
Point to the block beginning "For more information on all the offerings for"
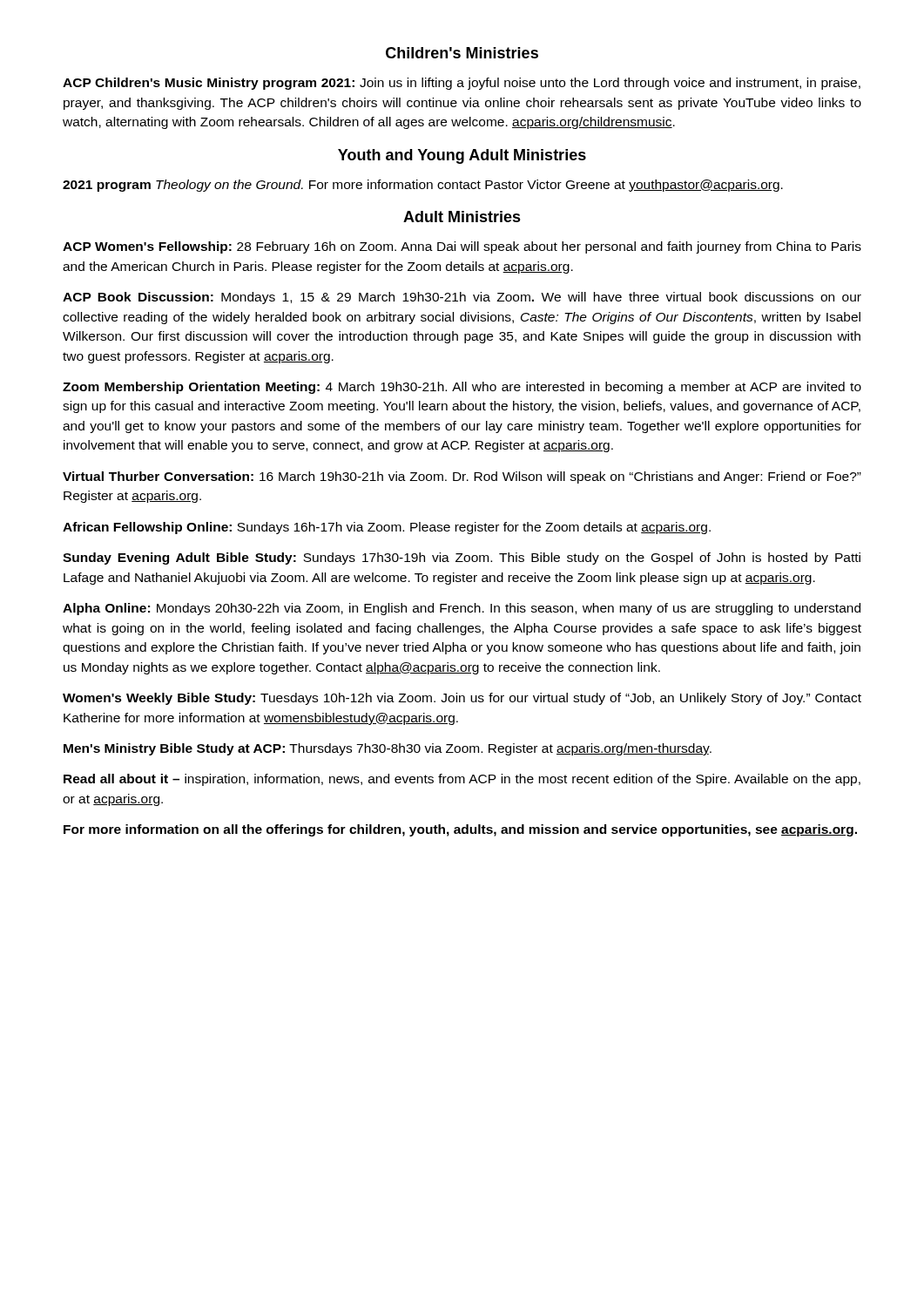point(460,829)
